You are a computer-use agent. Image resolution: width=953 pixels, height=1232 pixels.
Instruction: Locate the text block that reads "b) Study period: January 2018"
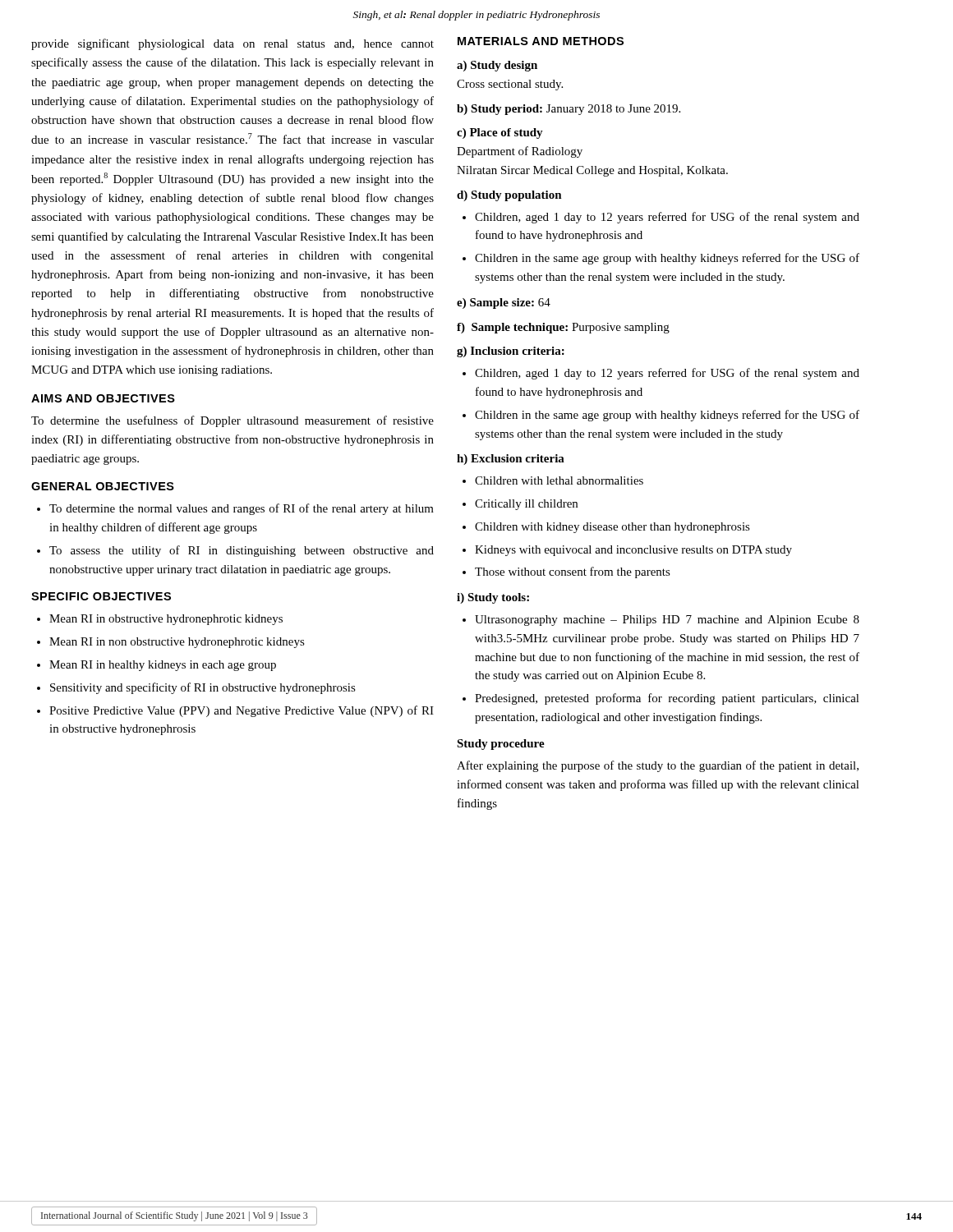coord(658,108)
